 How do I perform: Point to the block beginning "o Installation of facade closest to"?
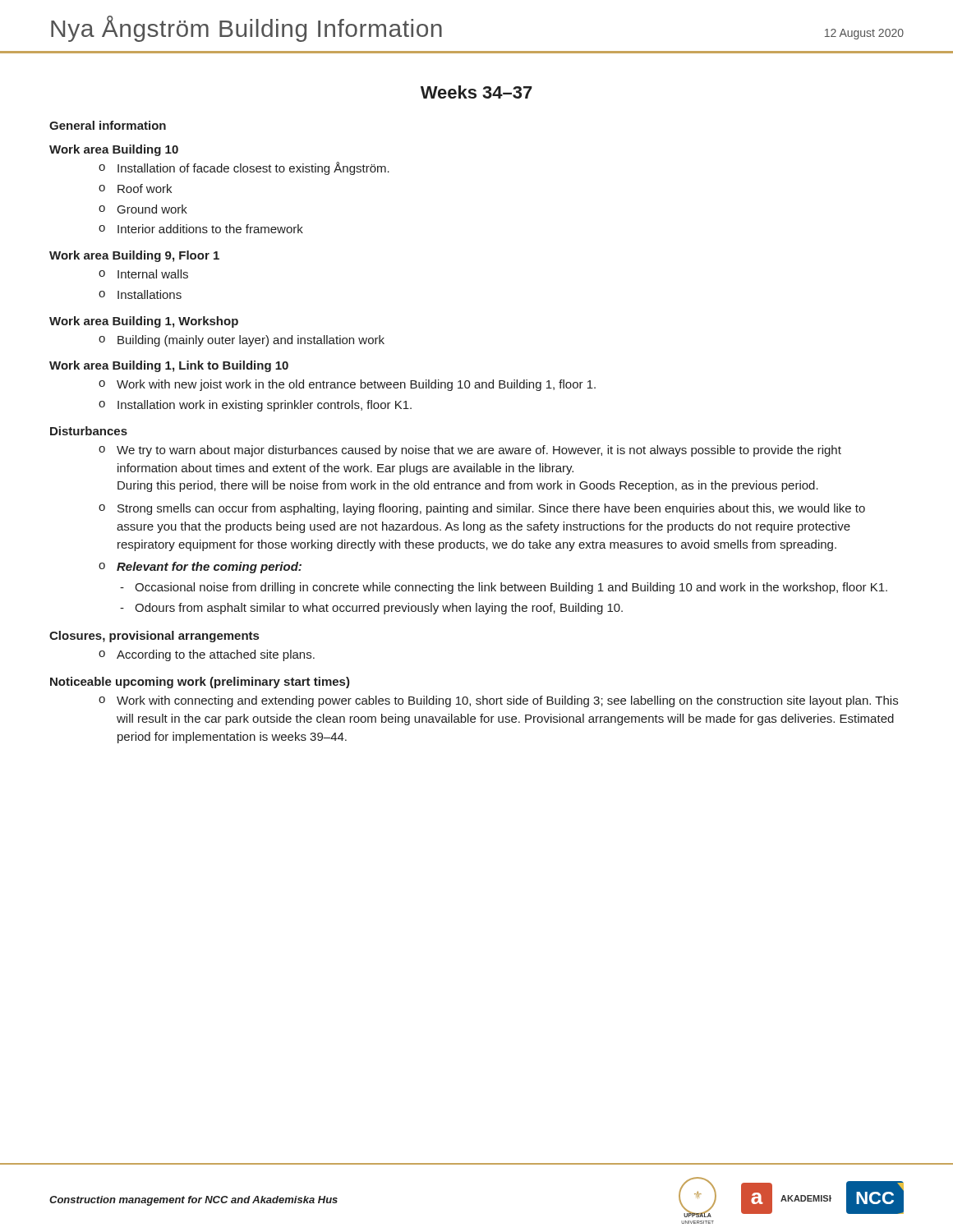pos(244,168)
